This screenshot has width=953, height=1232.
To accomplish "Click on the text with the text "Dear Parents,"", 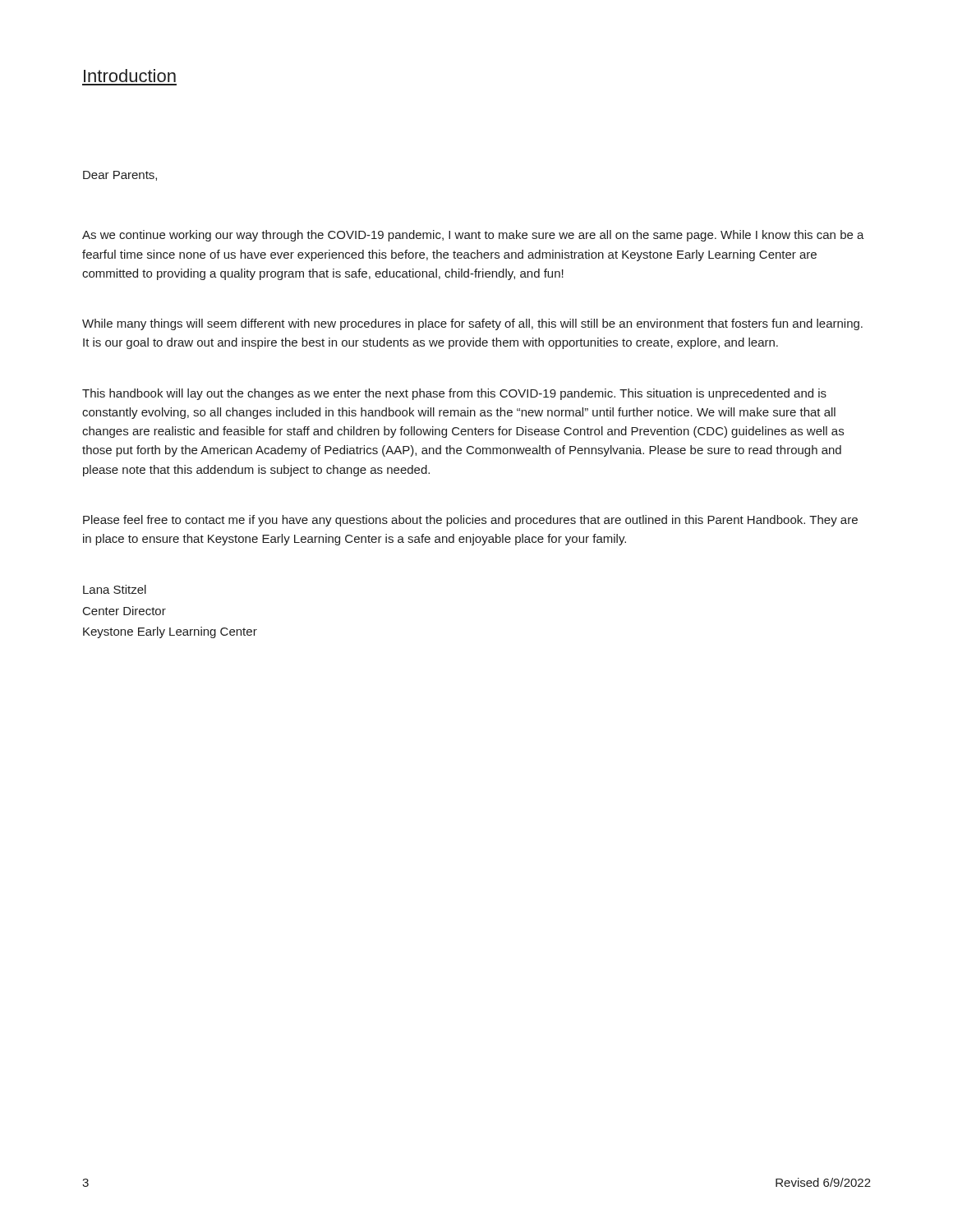I will click(x=120, y=175).
